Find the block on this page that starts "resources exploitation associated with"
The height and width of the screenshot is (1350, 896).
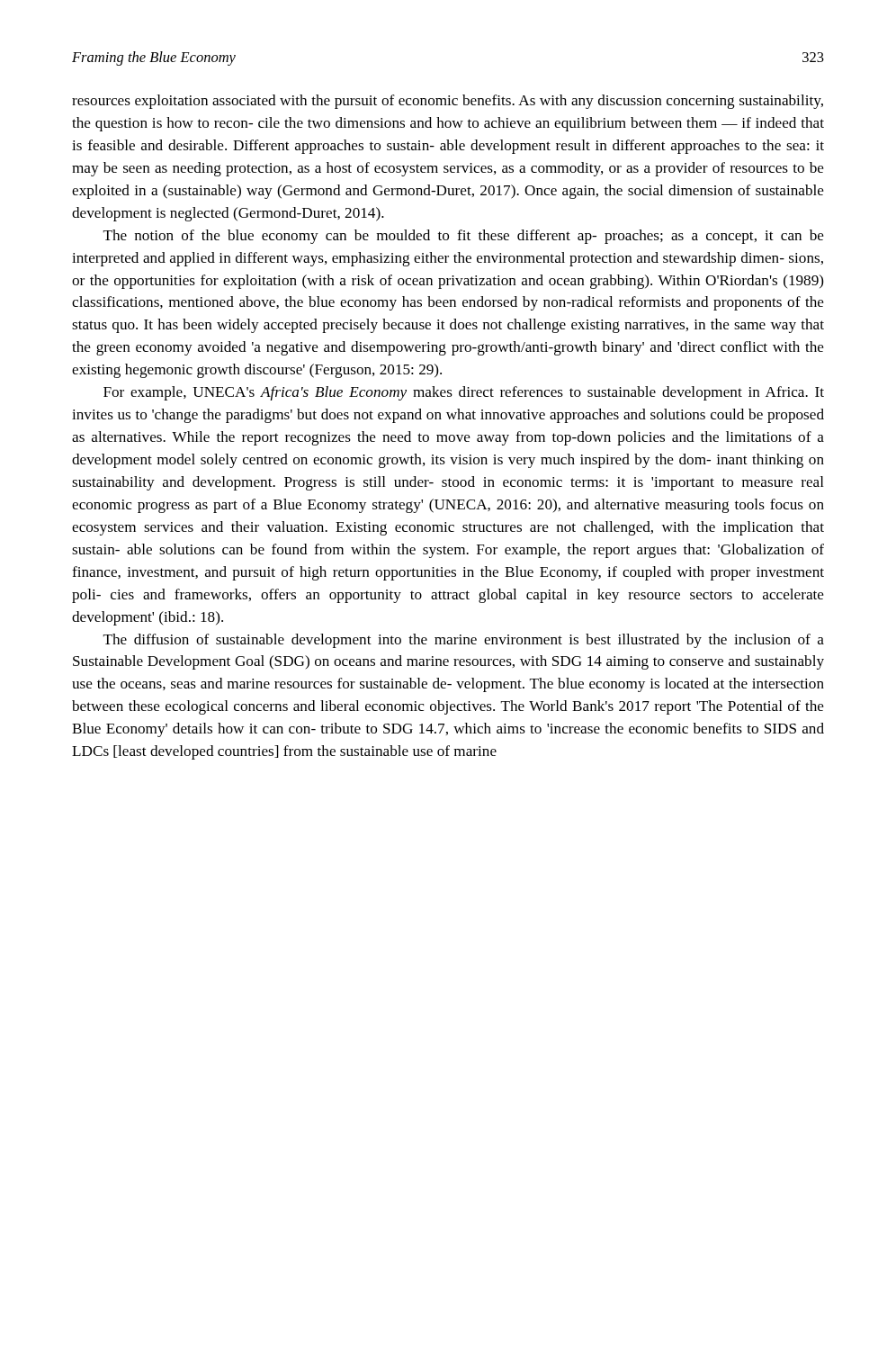(448, 157)
